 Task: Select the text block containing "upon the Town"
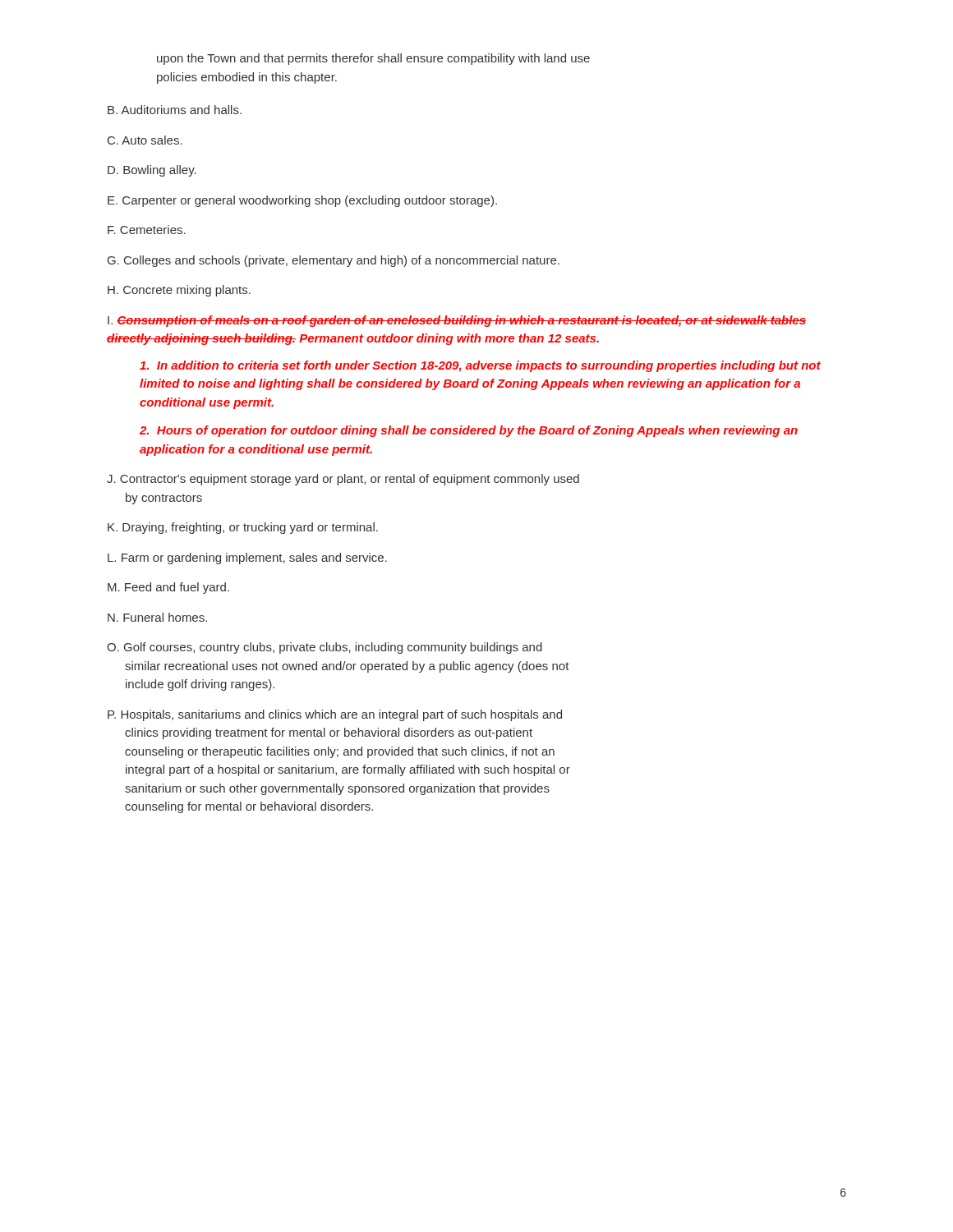pos(373,67)
